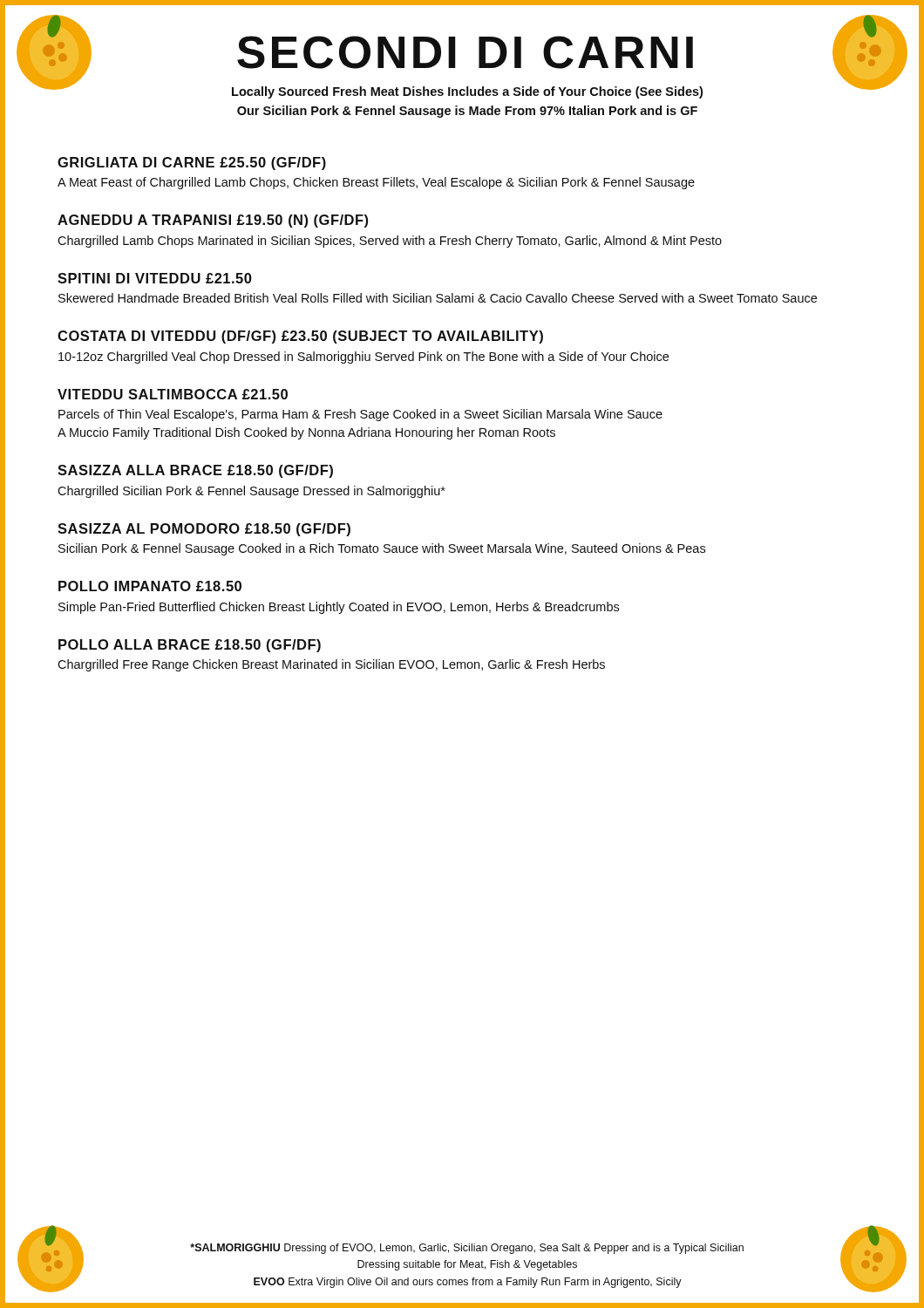
Task: Point to the block beginning "VITEDDU SALTIMBOCCA £21.50 Parcels of"
Action: (462, 414)
